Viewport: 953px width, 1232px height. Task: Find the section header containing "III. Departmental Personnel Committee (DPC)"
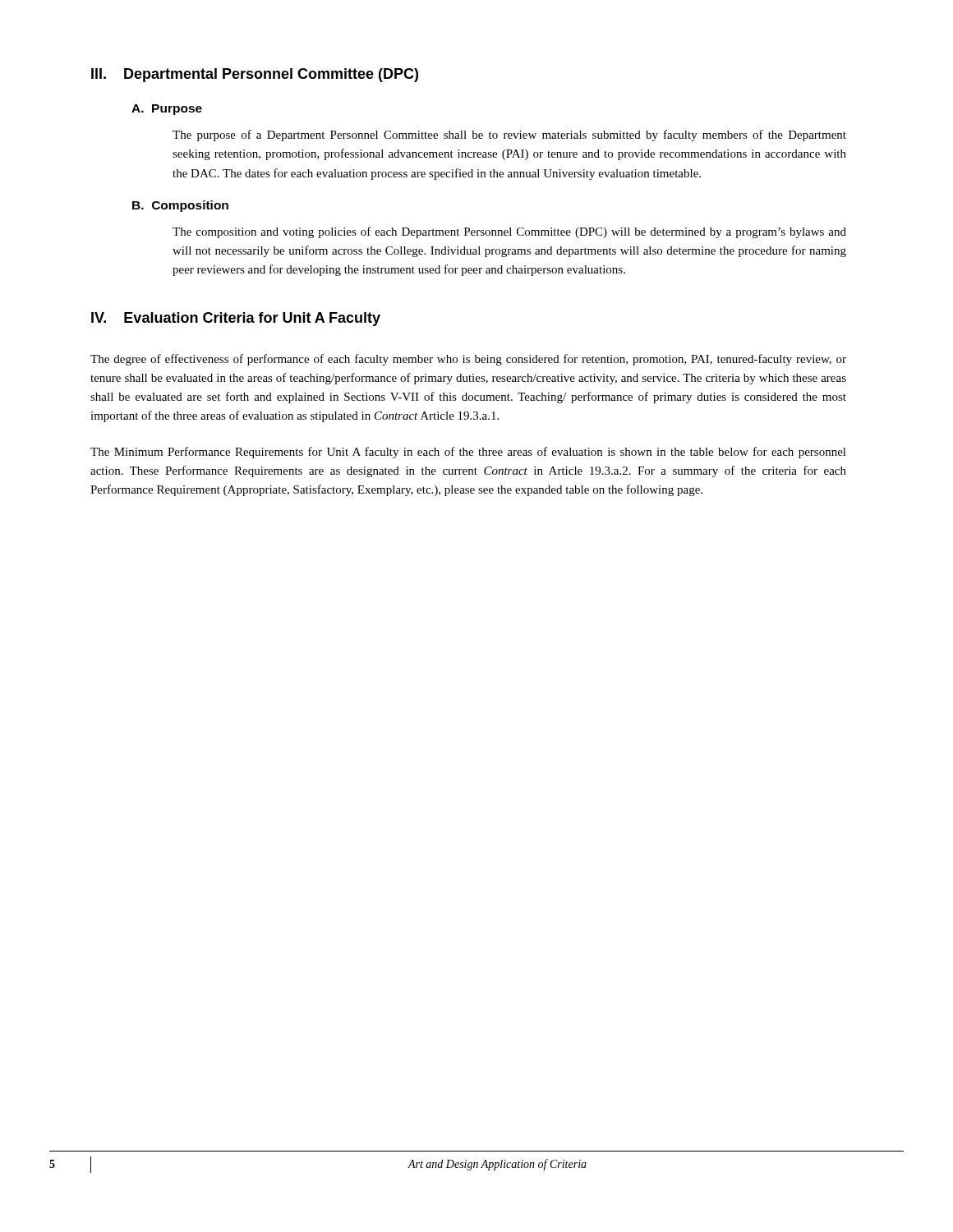click(255, 74)
